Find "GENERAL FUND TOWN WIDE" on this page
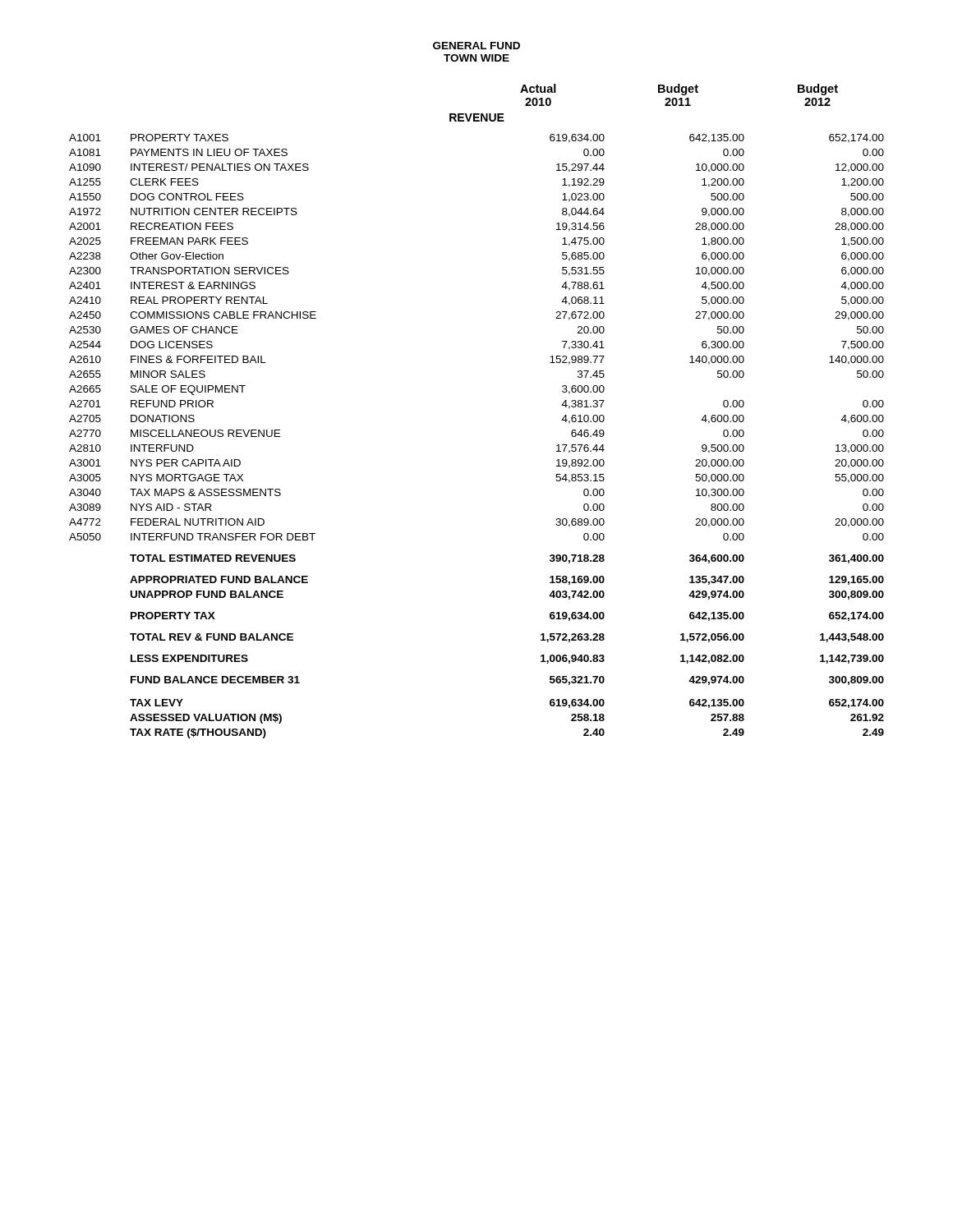Image resolution: width=953 pixels, height=1232 pixels. [x=476, y=52]
